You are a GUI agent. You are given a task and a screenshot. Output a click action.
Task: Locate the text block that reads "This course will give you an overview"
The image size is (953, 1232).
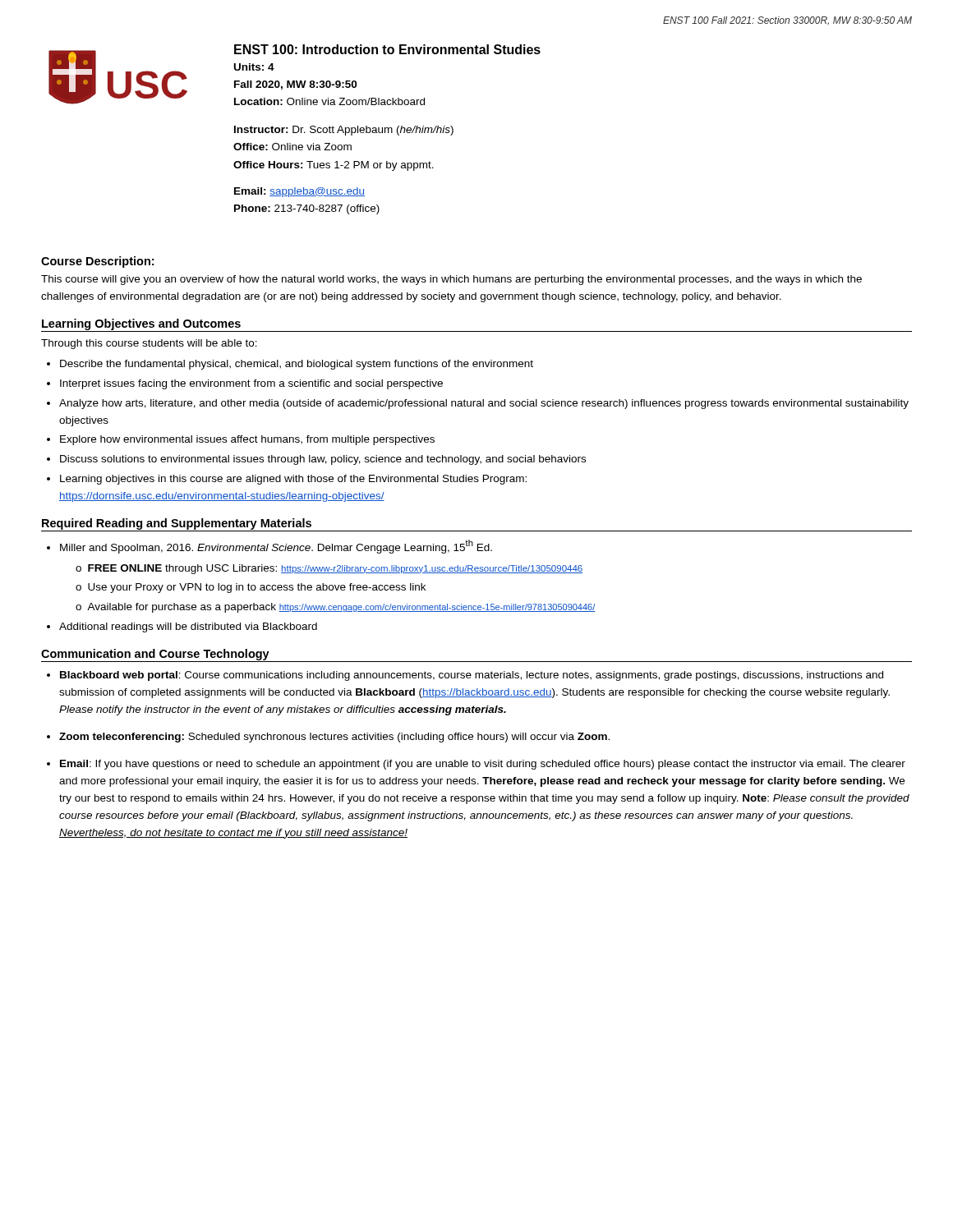tap(452, 287)
